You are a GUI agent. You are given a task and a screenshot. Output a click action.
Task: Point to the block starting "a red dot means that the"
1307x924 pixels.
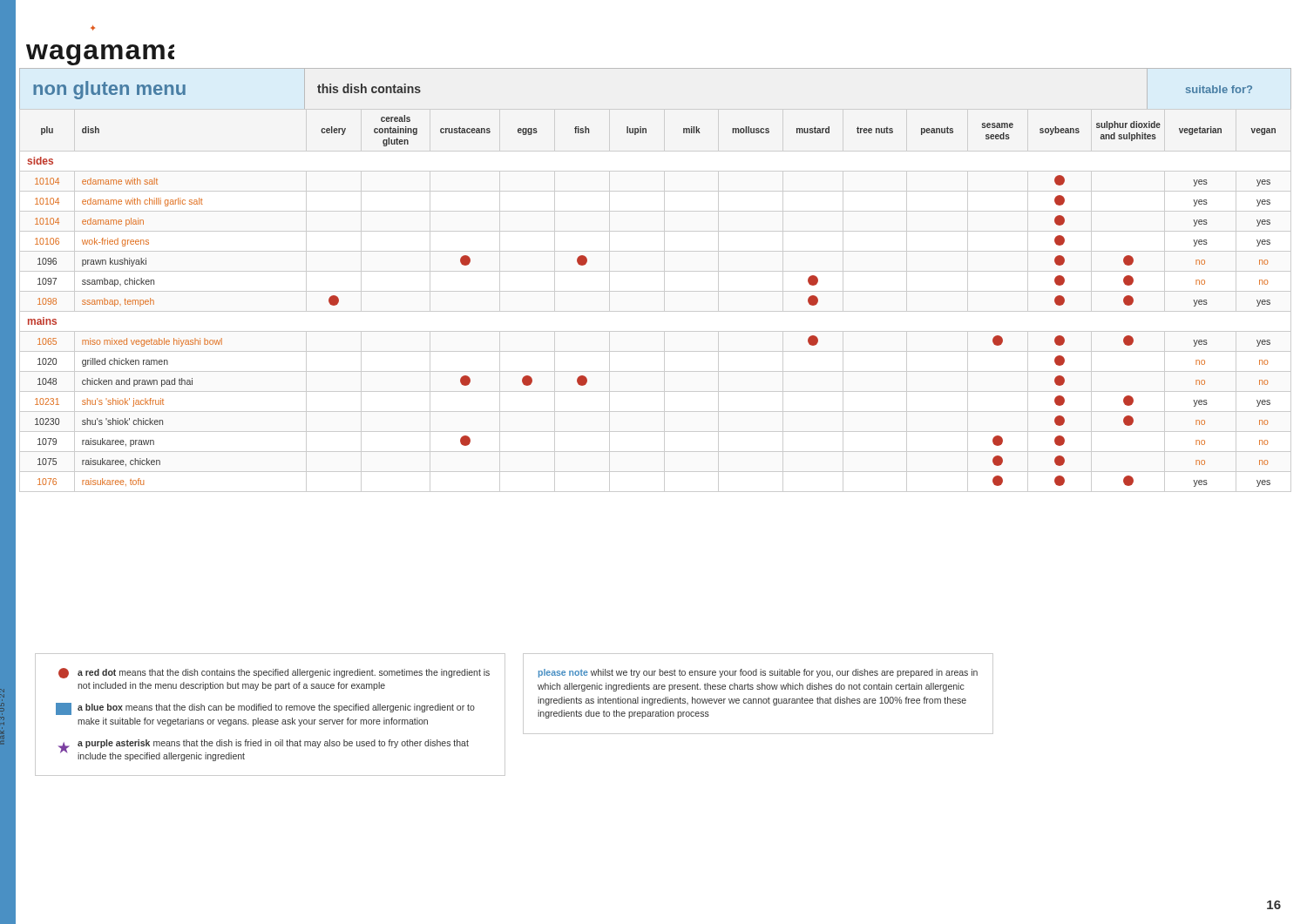[x=270, y=679]
